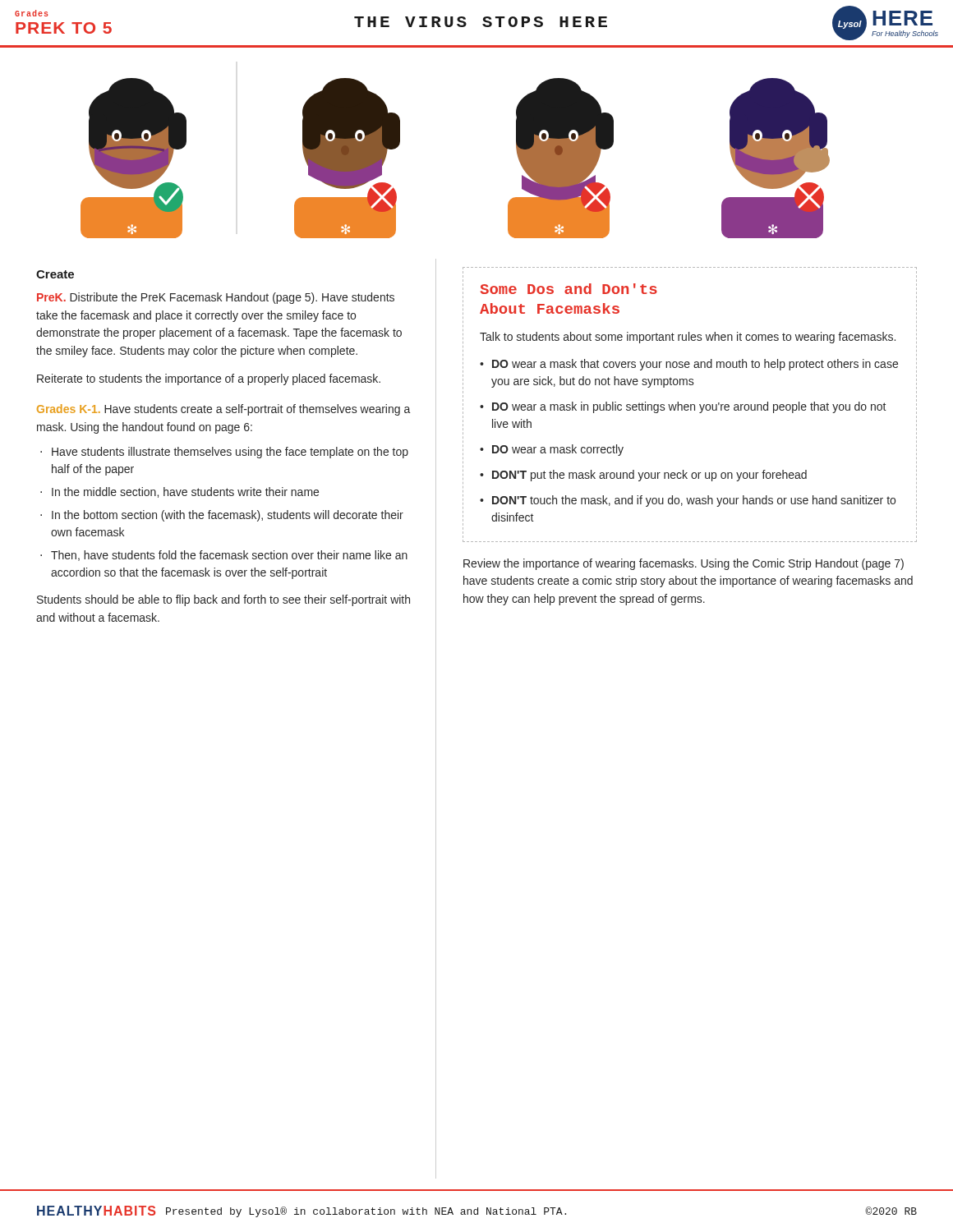Select the block starting "· Then, have"
Viewport: 953px width, 1232px height.
pos(224,563)
